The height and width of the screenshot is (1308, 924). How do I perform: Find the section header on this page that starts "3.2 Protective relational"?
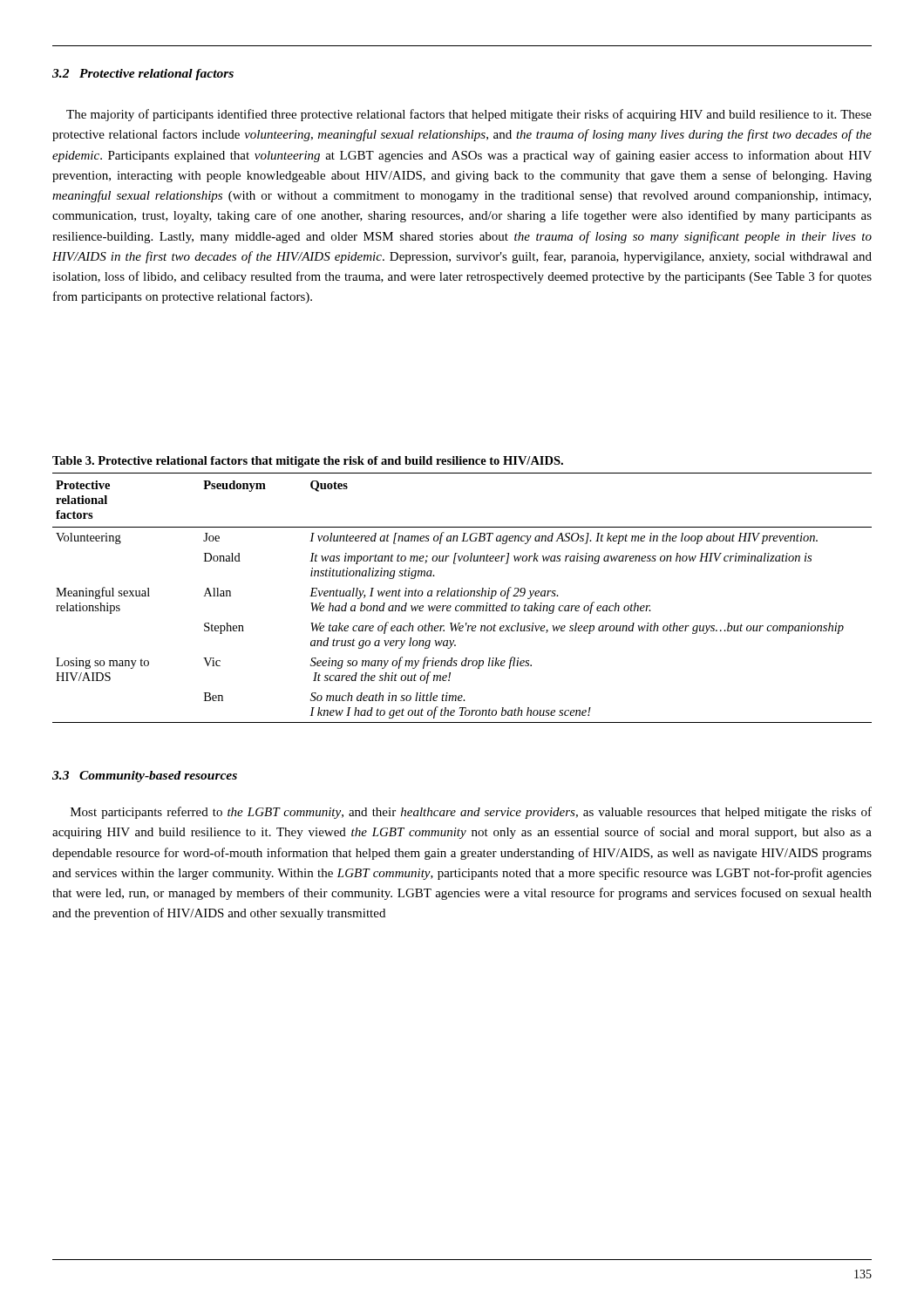(x=143, y=73)
